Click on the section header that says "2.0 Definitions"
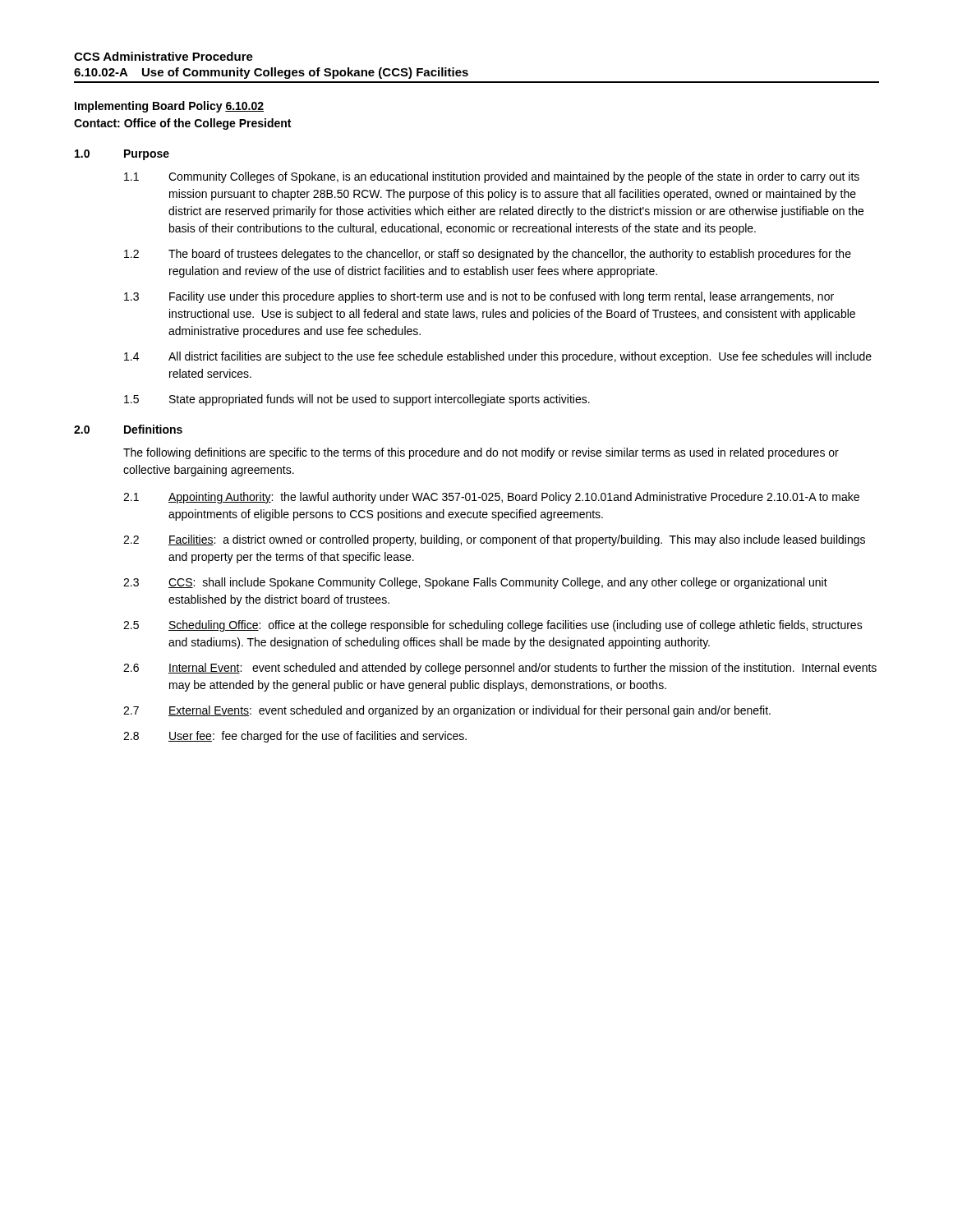The image size is (953, 1232). [x=128, y=430]
